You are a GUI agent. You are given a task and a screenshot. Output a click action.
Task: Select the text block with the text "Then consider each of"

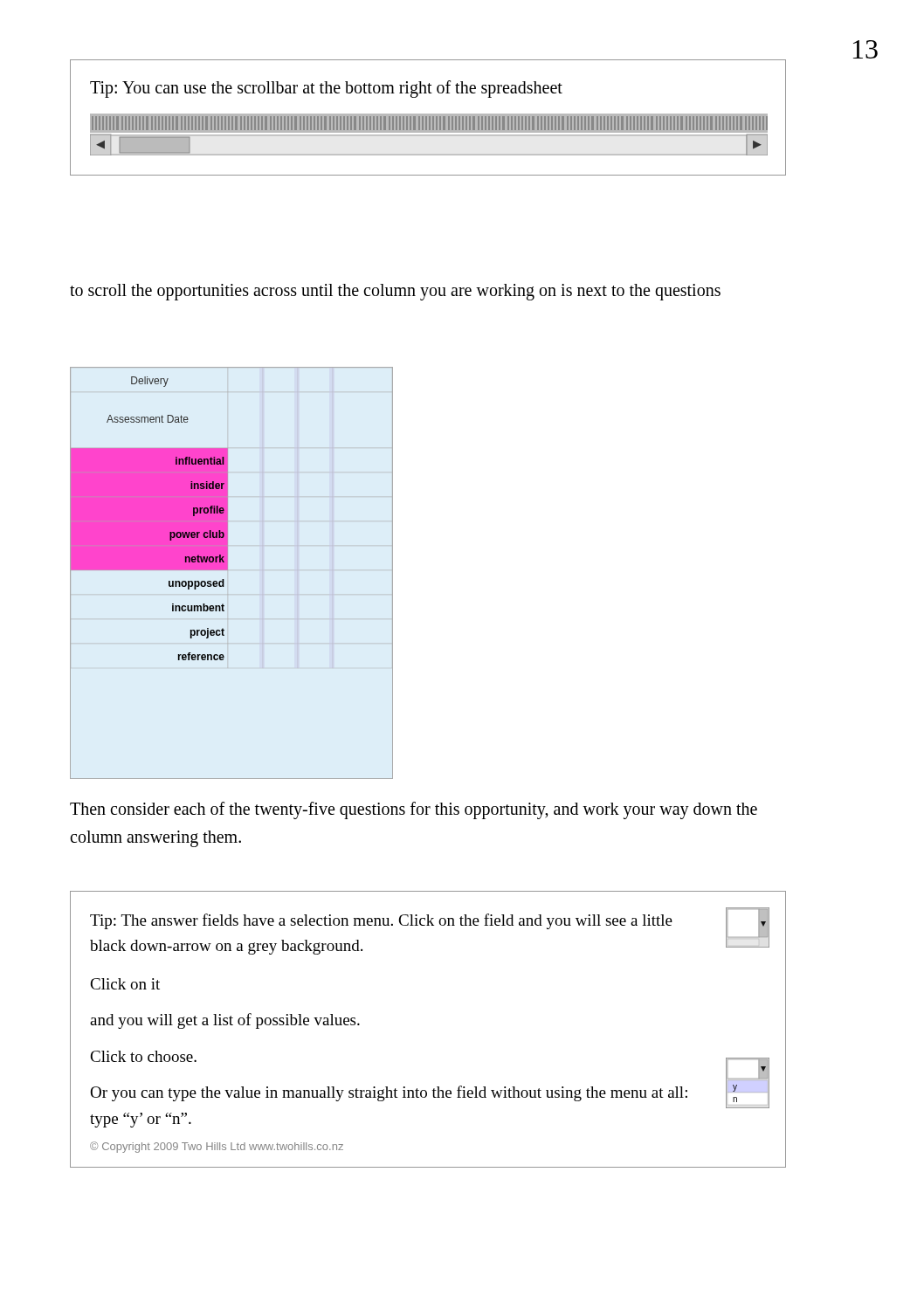pyautogui.click(x=414, y=823)
